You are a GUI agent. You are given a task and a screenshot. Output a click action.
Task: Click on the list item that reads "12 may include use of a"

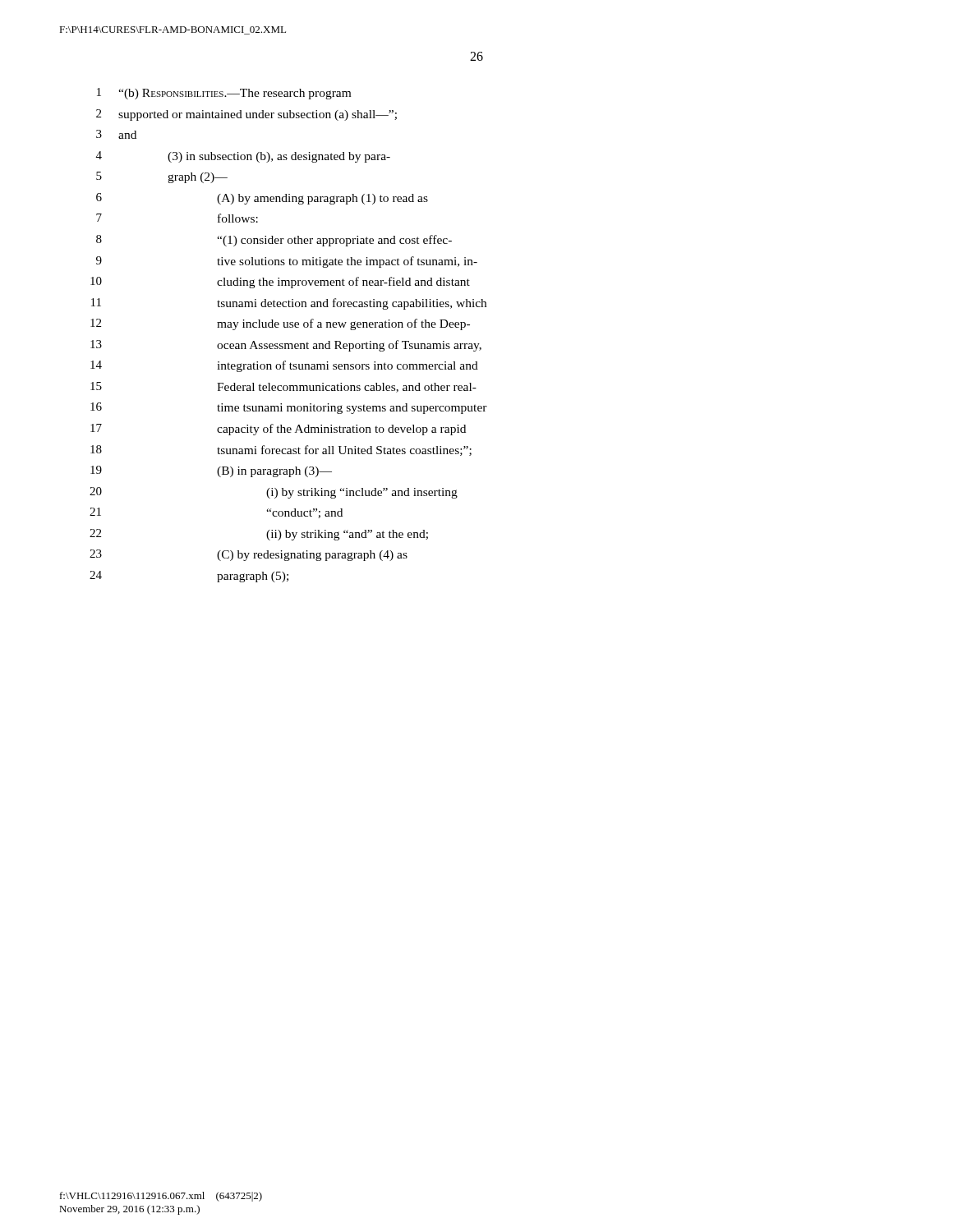point(476,324)
